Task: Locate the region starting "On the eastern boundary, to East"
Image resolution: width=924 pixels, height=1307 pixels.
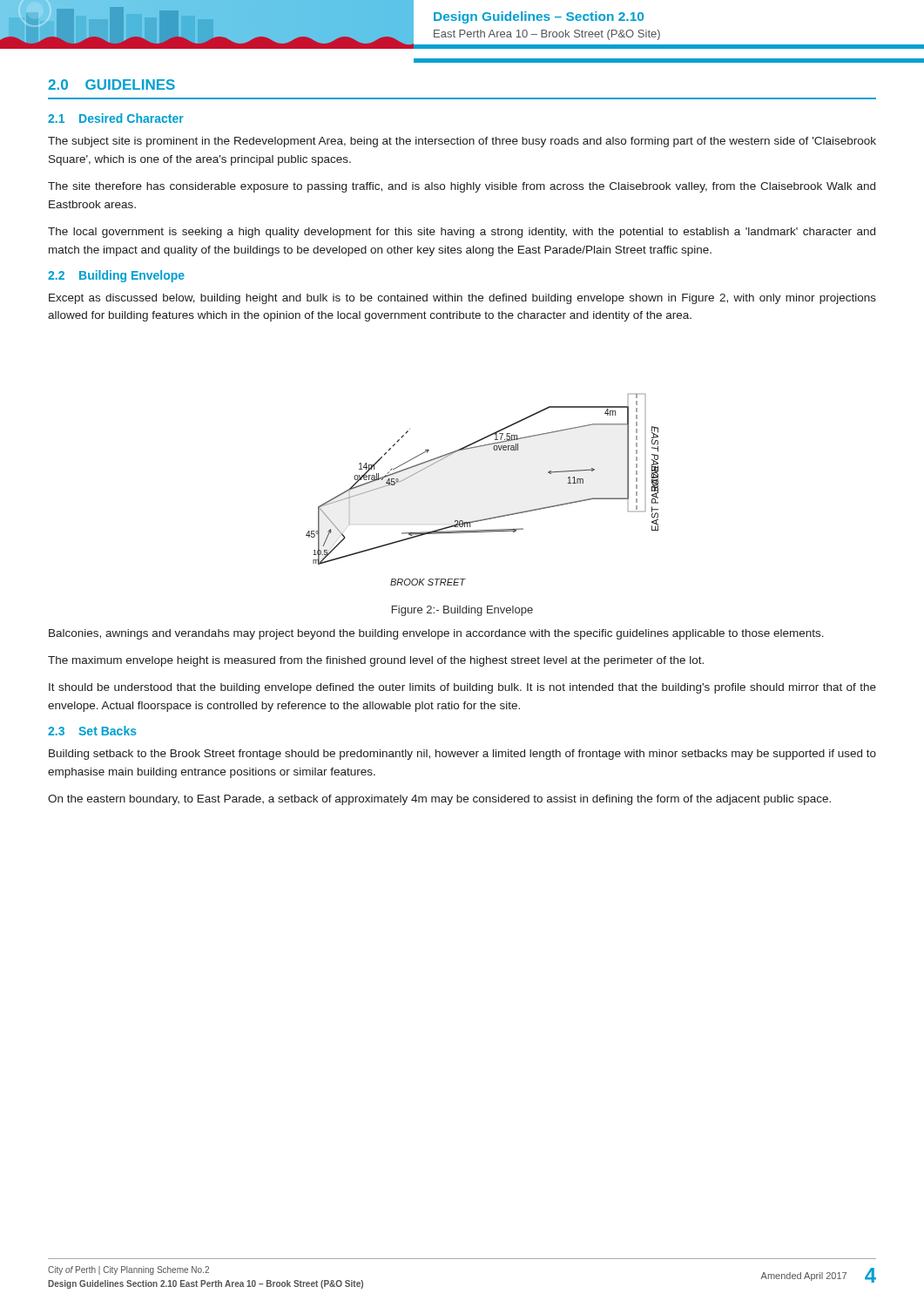Action: (x=440, y=798)
